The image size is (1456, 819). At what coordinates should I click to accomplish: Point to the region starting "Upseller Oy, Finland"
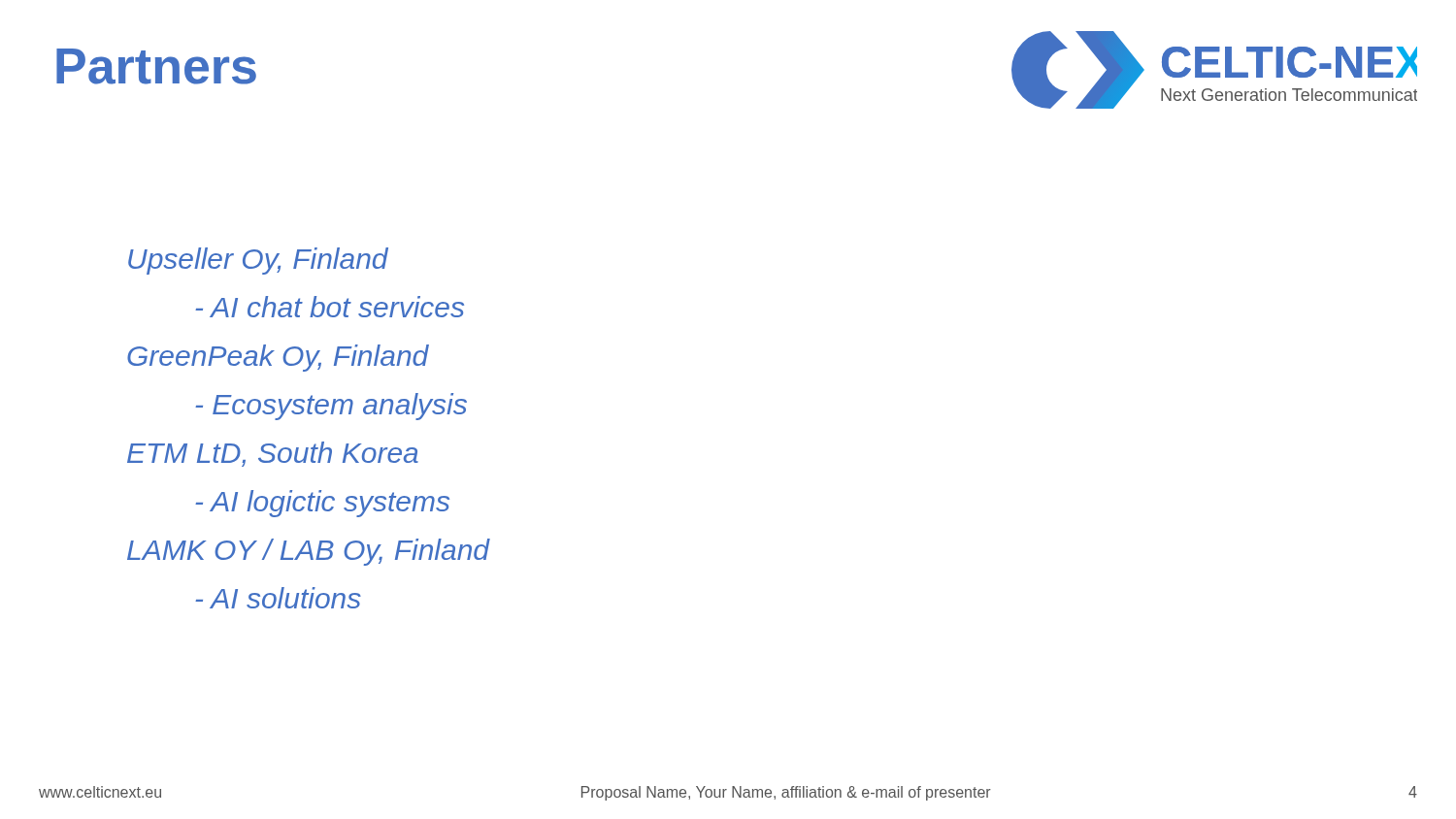257,259
